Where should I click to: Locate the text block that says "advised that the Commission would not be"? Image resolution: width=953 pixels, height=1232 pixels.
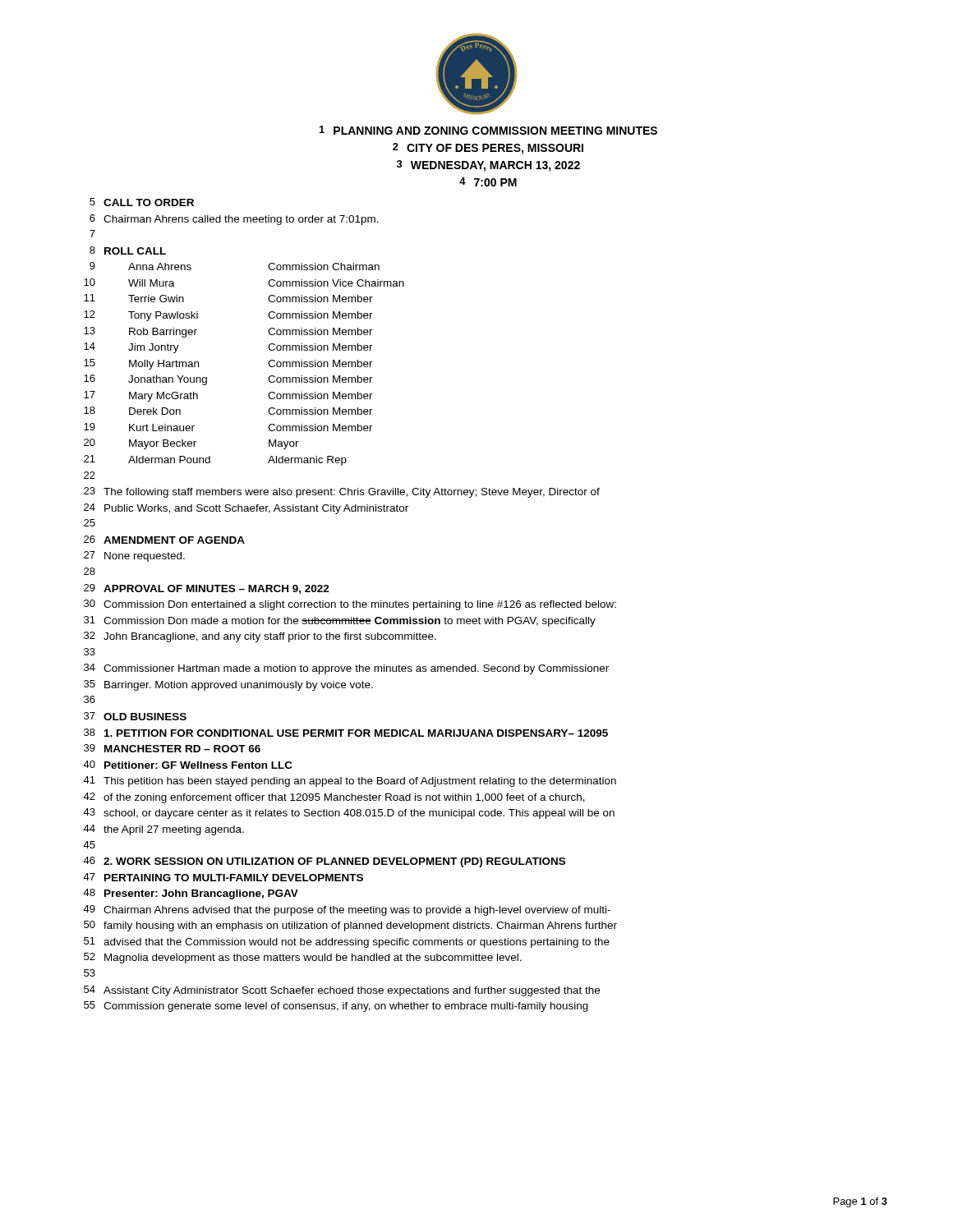[x=357, y=941]
